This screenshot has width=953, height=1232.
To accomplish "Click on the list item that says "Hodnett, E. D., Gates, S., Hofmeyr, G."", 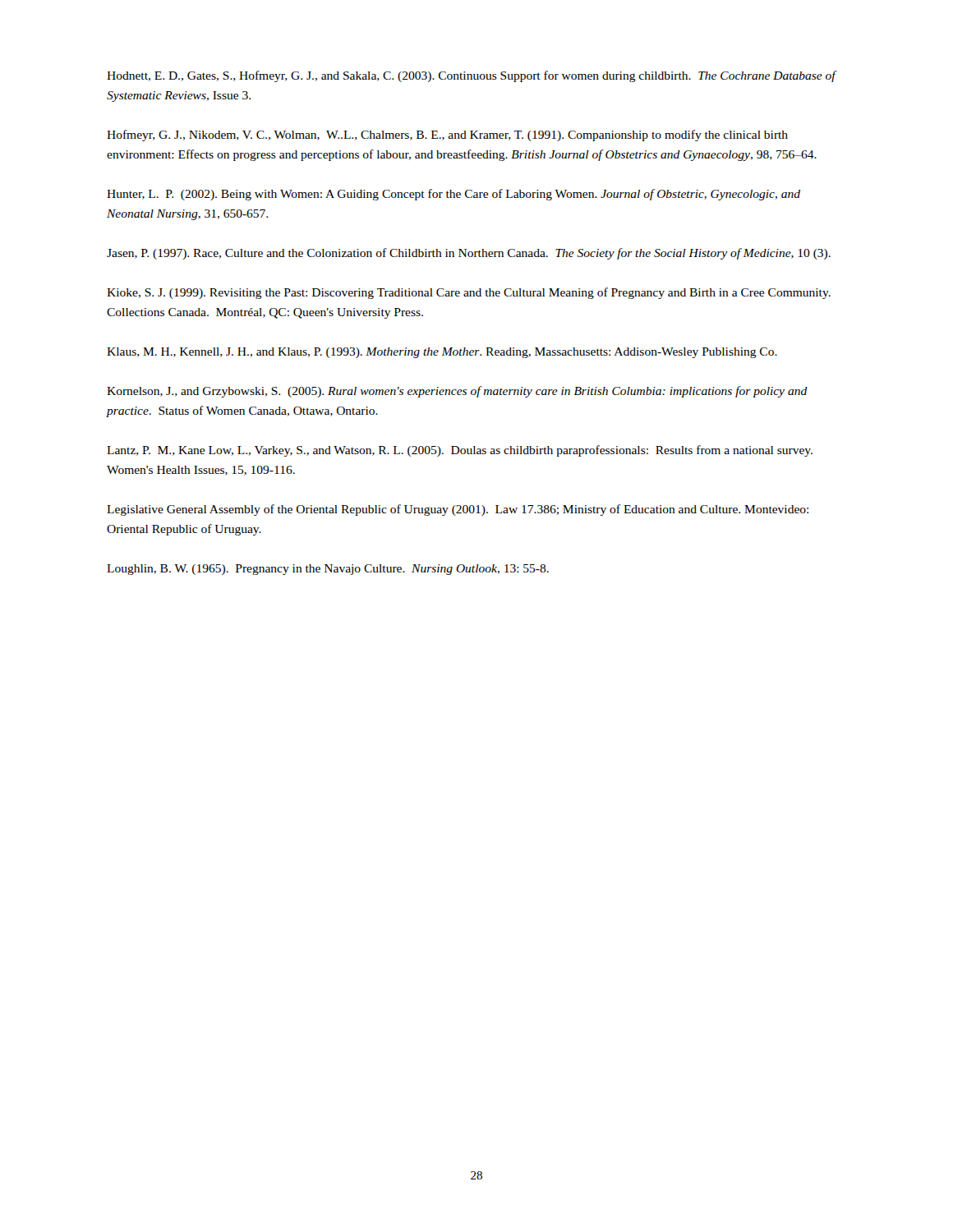I will click(471, 85).
